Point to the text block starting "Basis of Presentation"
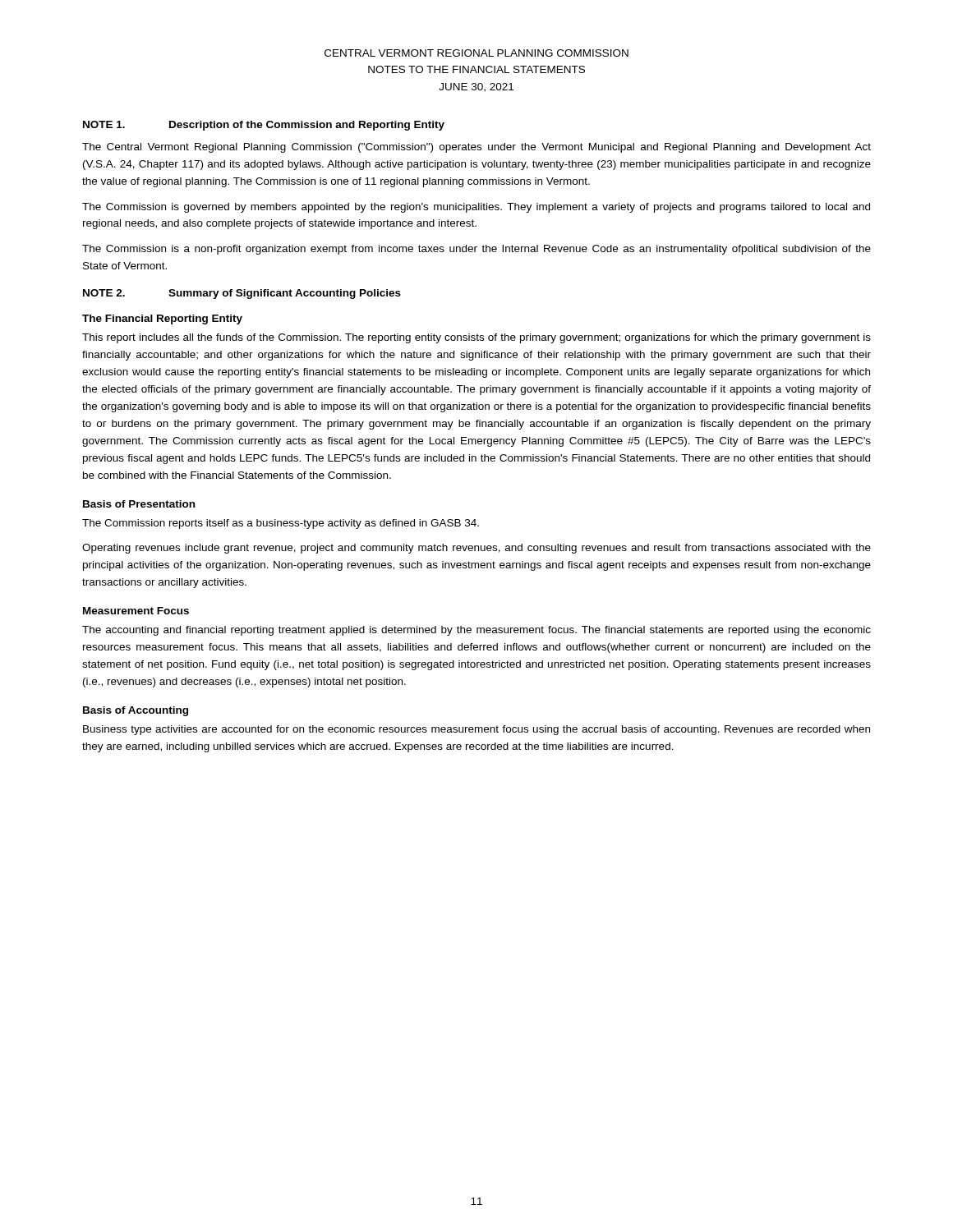This screenshot has width=953, height=1232. pyautogui.click(x=139, y=504)
